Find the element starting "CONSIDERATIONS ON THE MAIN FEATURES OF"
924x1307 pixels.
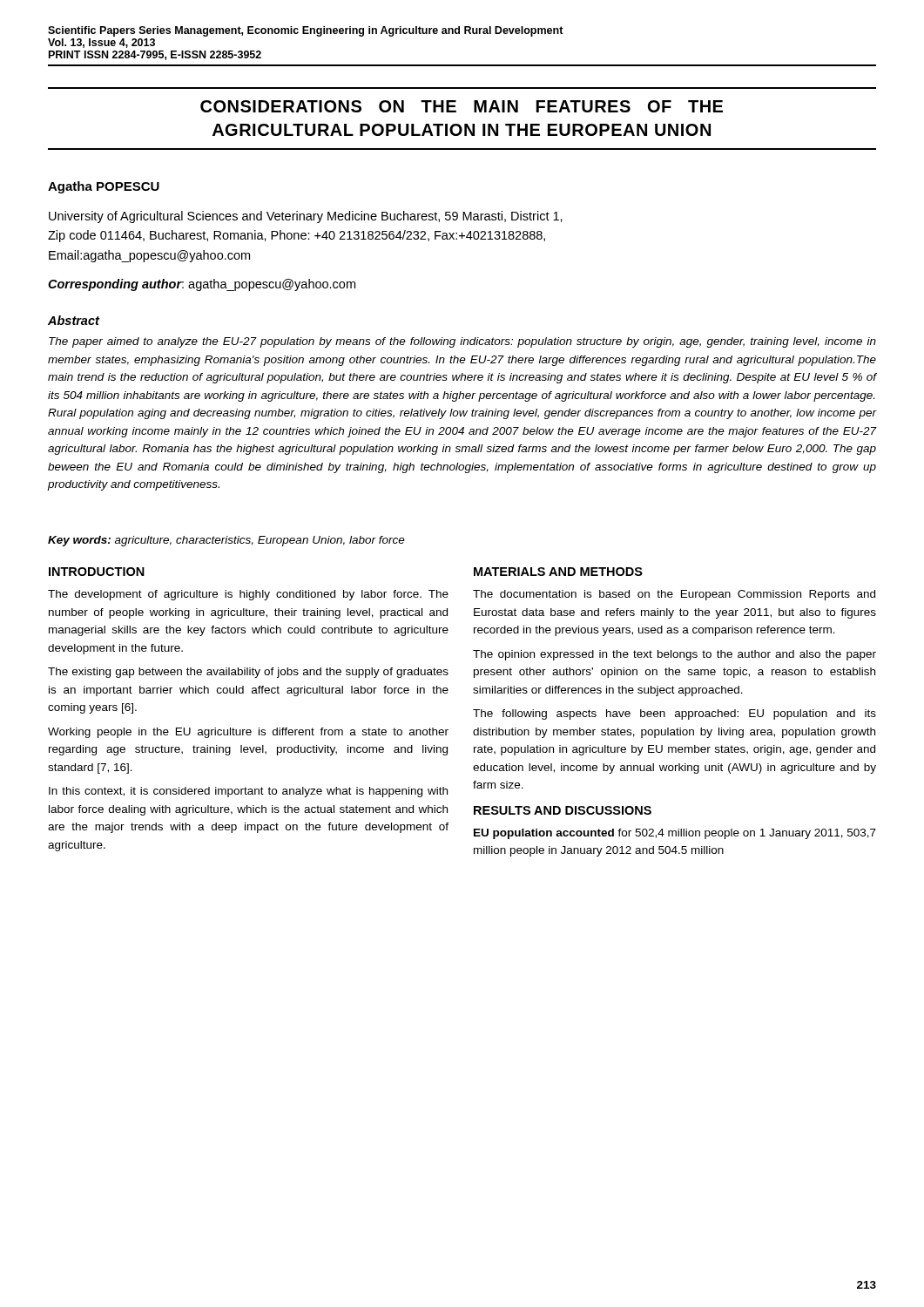coord(462,119)
